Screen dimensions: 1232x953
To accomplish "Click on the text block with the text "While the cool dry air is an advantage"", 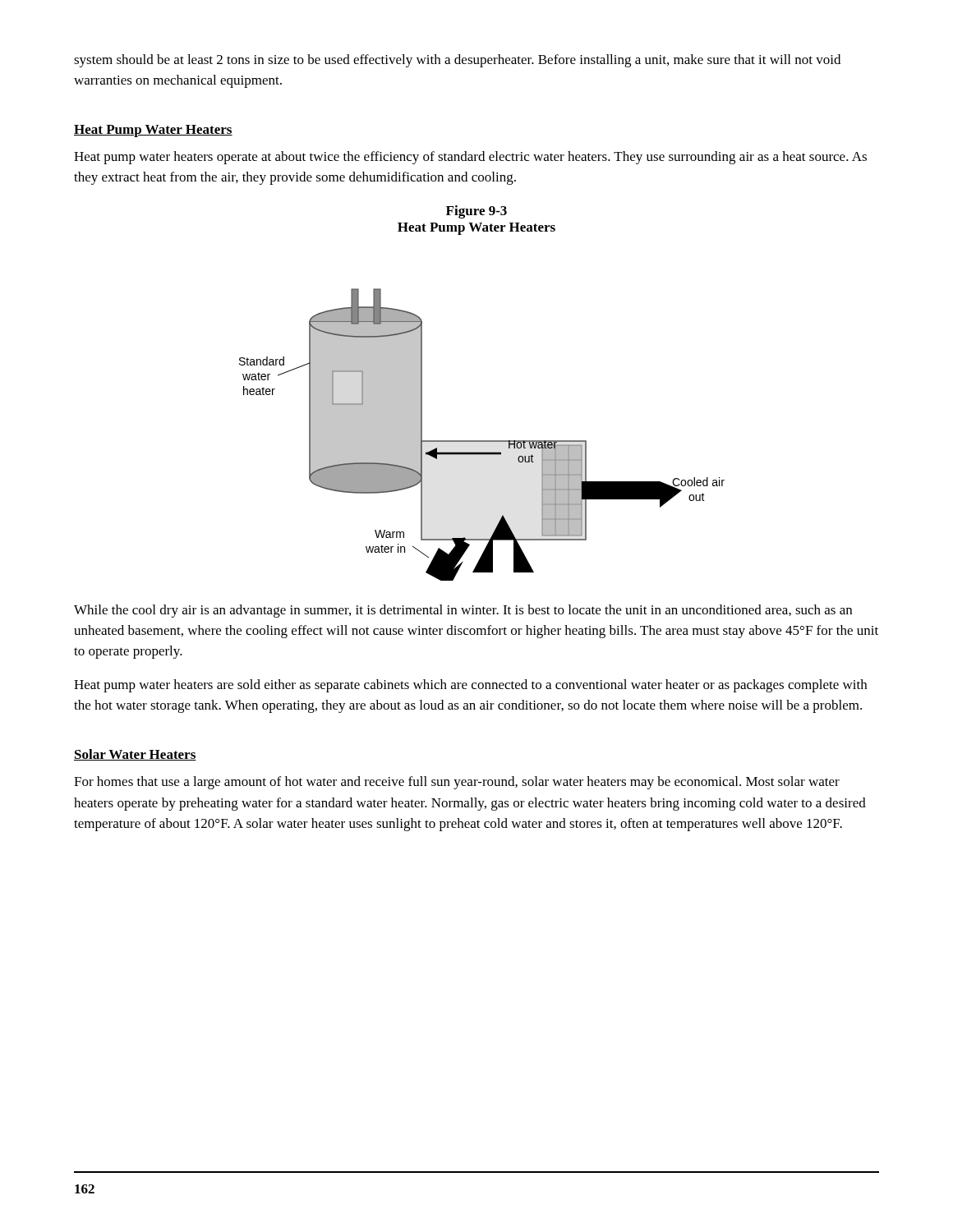I will pyautogui.click(x=476, y=630).
